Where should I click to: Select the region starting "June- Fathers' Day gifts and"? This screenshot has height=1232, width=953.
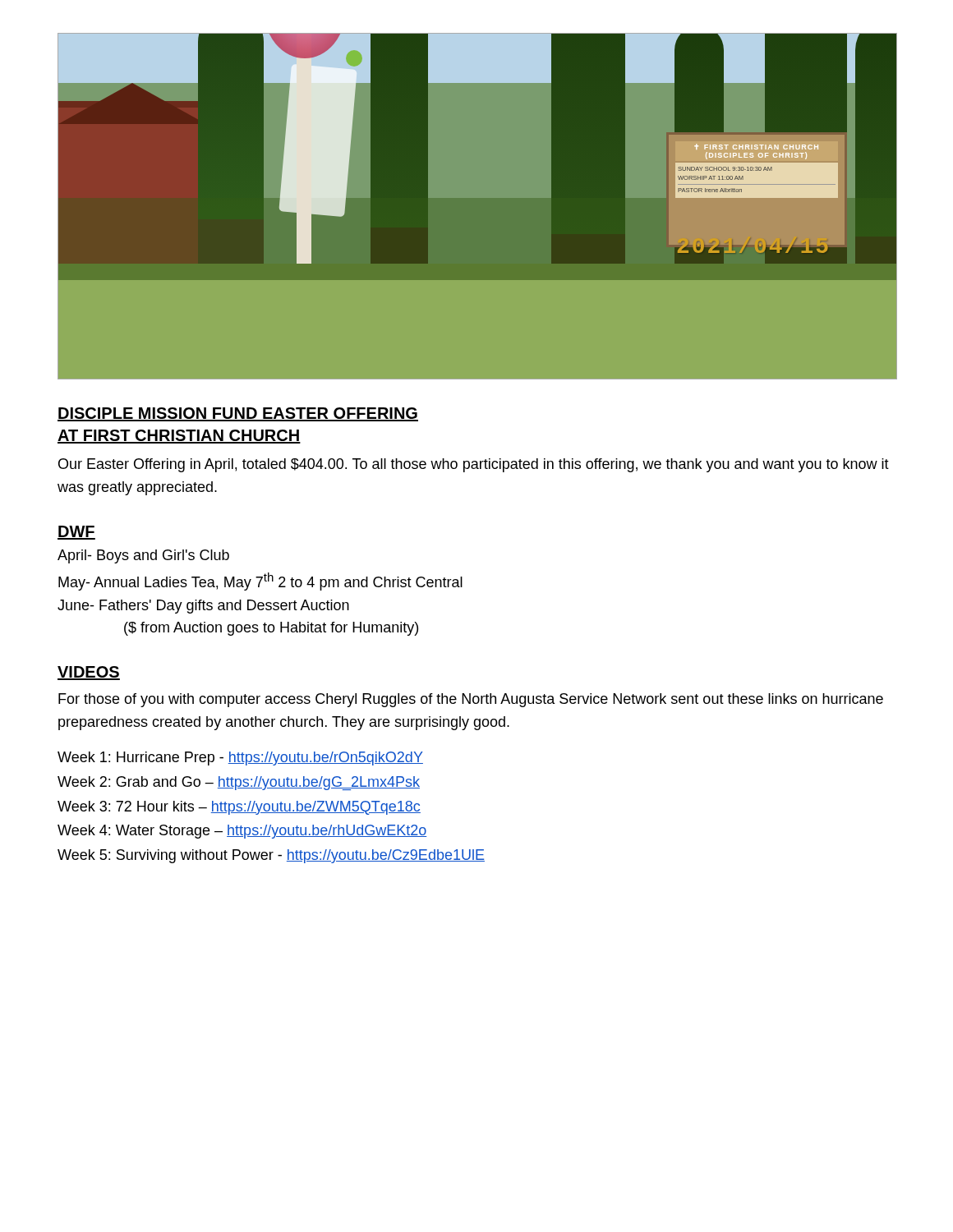pyautogui.click(x=203, y=607)
